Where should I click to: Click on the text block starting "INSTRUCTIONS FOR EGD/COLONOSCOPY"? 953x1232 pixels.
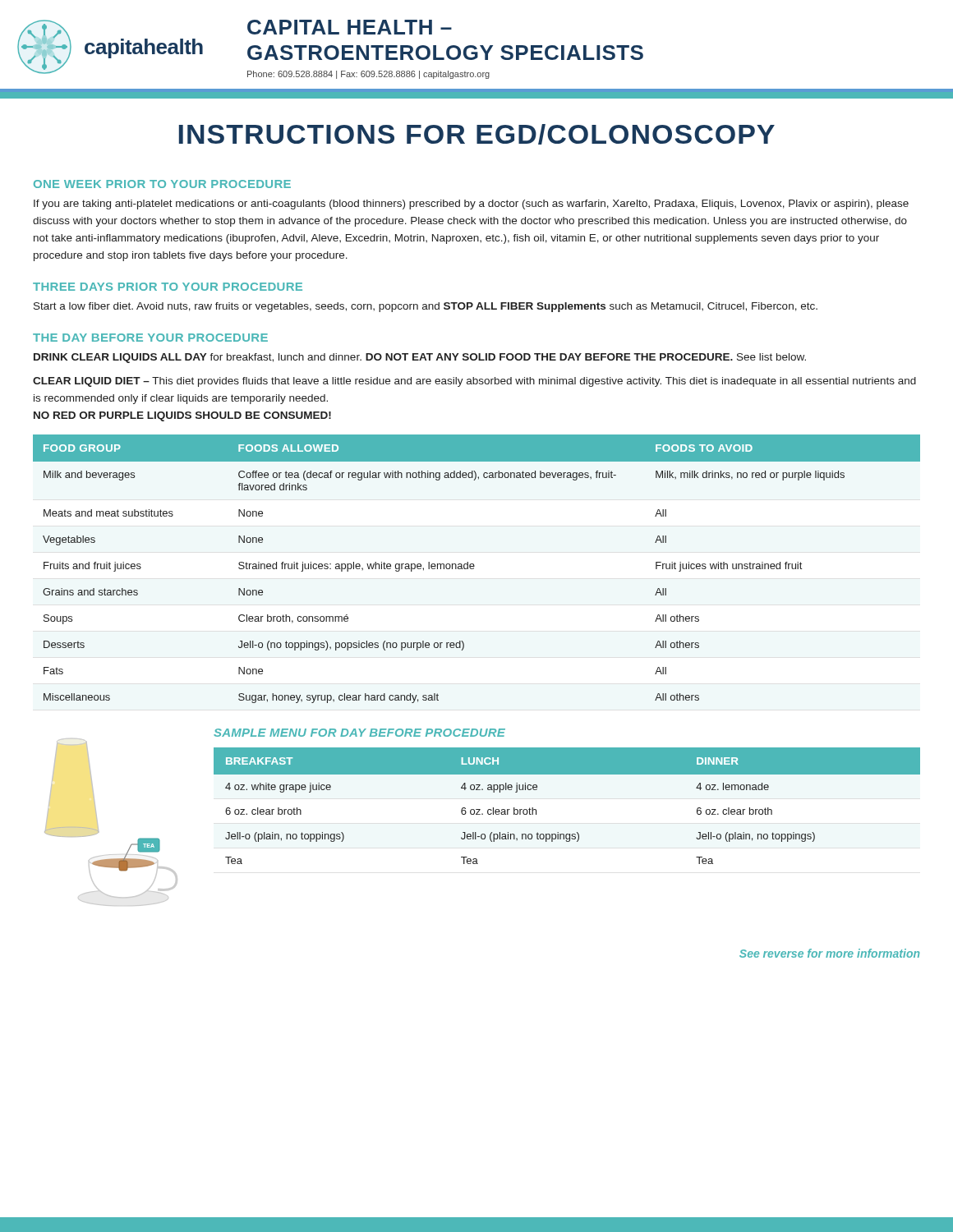[476, 134]
